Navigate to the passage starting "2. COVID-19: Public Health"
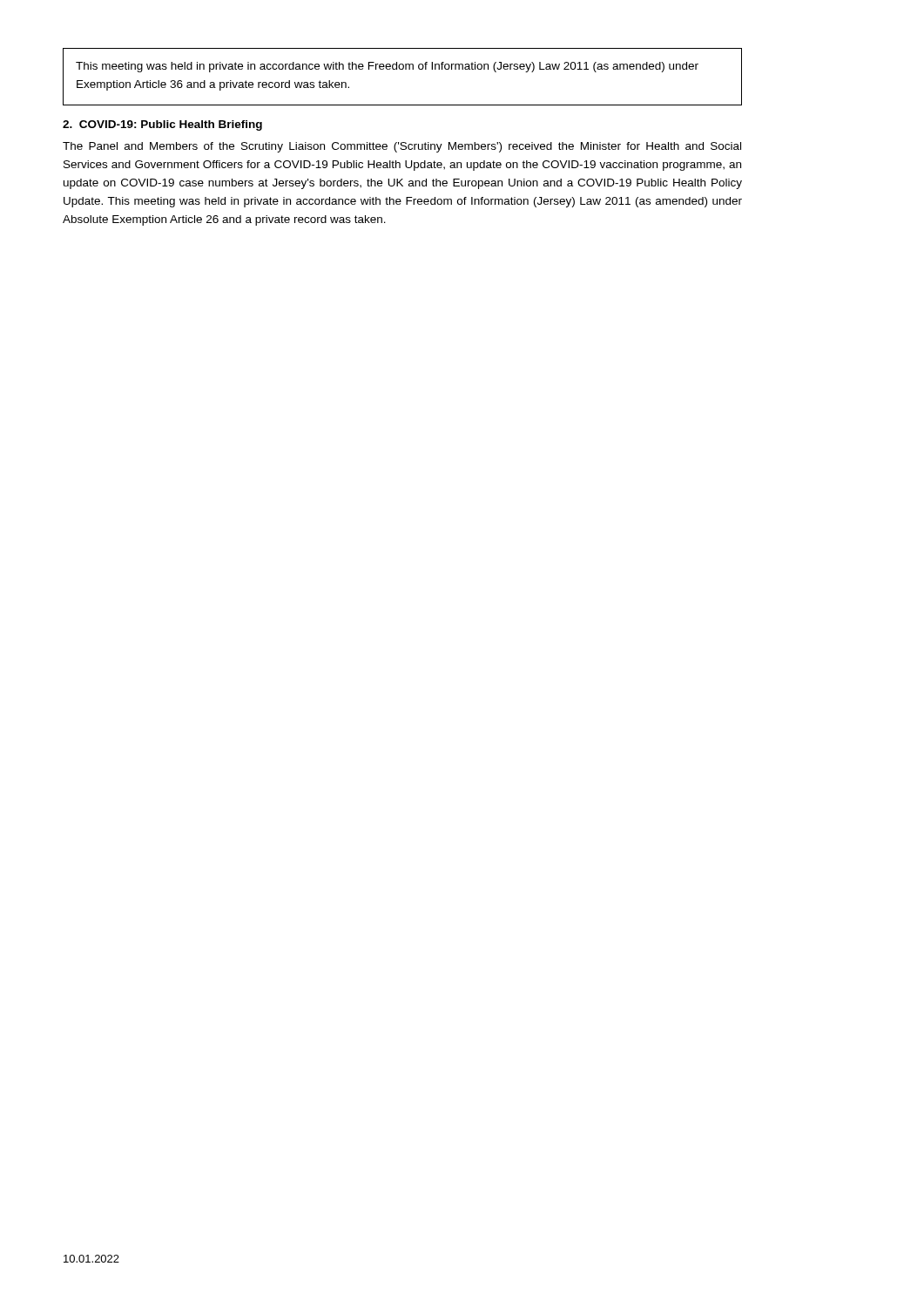This screenshot has width=924, height=1307. click(163, 124)
